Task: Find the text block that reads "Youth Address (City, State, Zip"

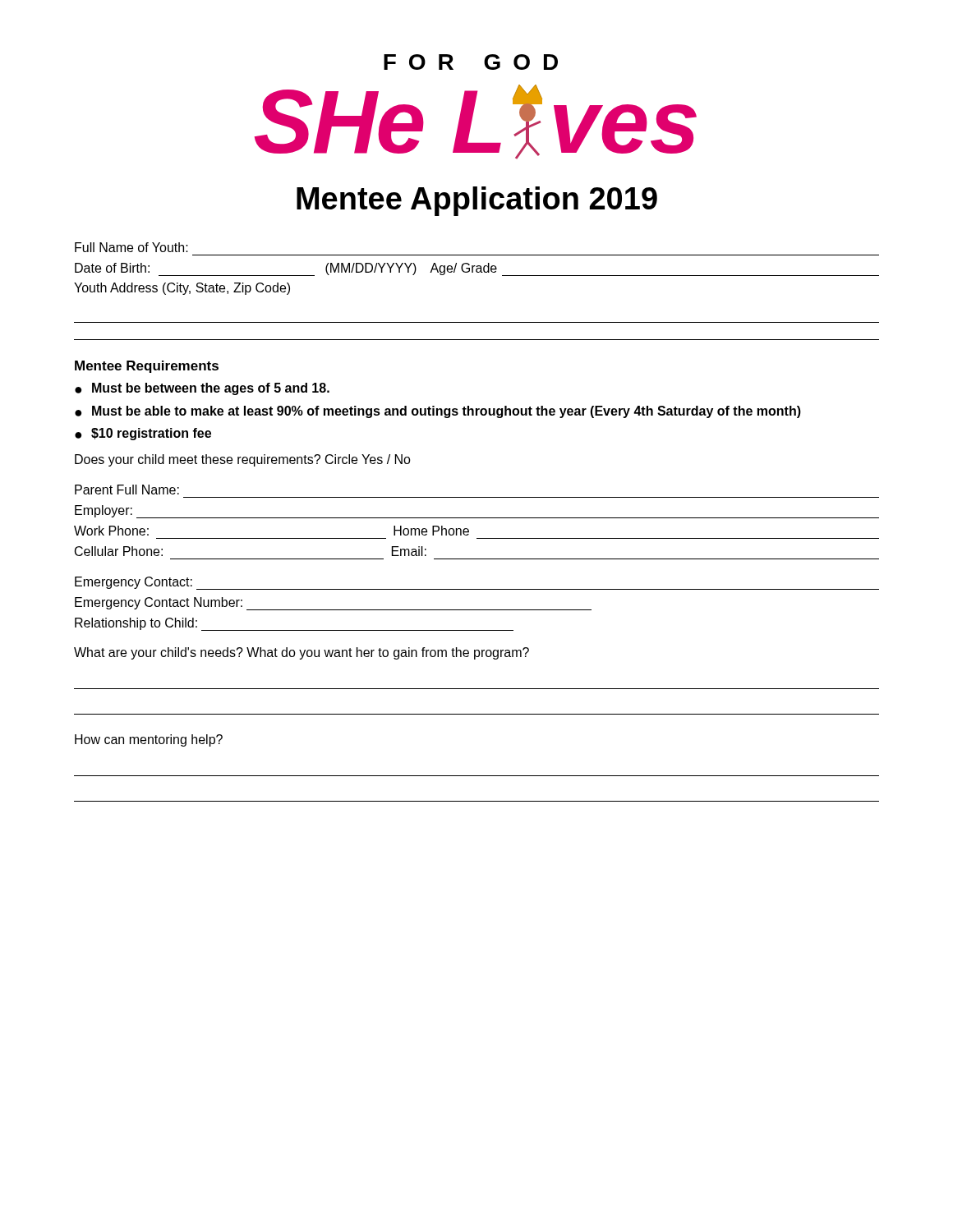Action: click(x=476, y=310)
